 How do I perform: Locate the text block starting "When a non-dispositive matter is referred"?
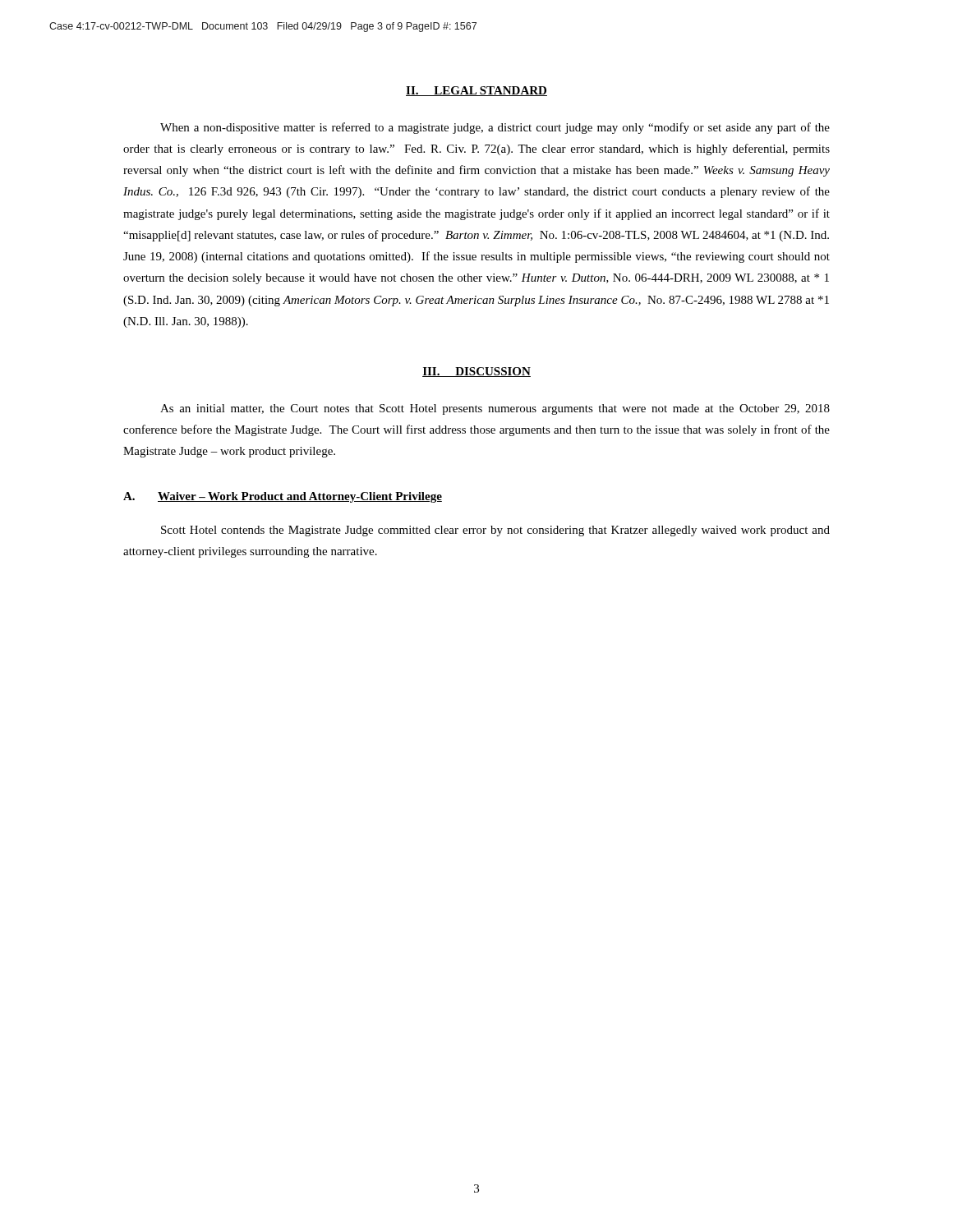coord(476,224)
